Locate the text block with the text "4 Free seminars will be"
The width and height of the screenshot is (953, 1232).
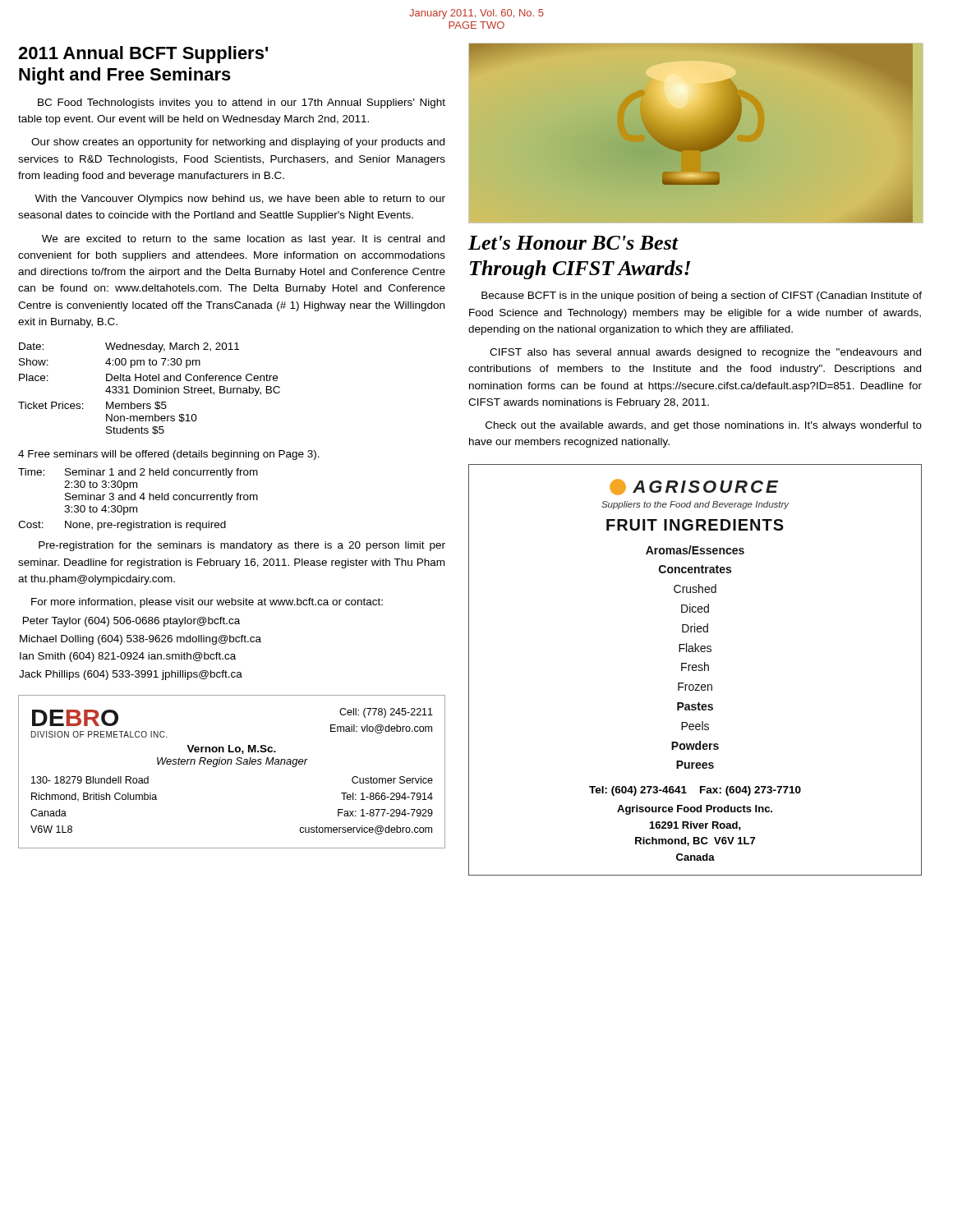pos(169,454)
